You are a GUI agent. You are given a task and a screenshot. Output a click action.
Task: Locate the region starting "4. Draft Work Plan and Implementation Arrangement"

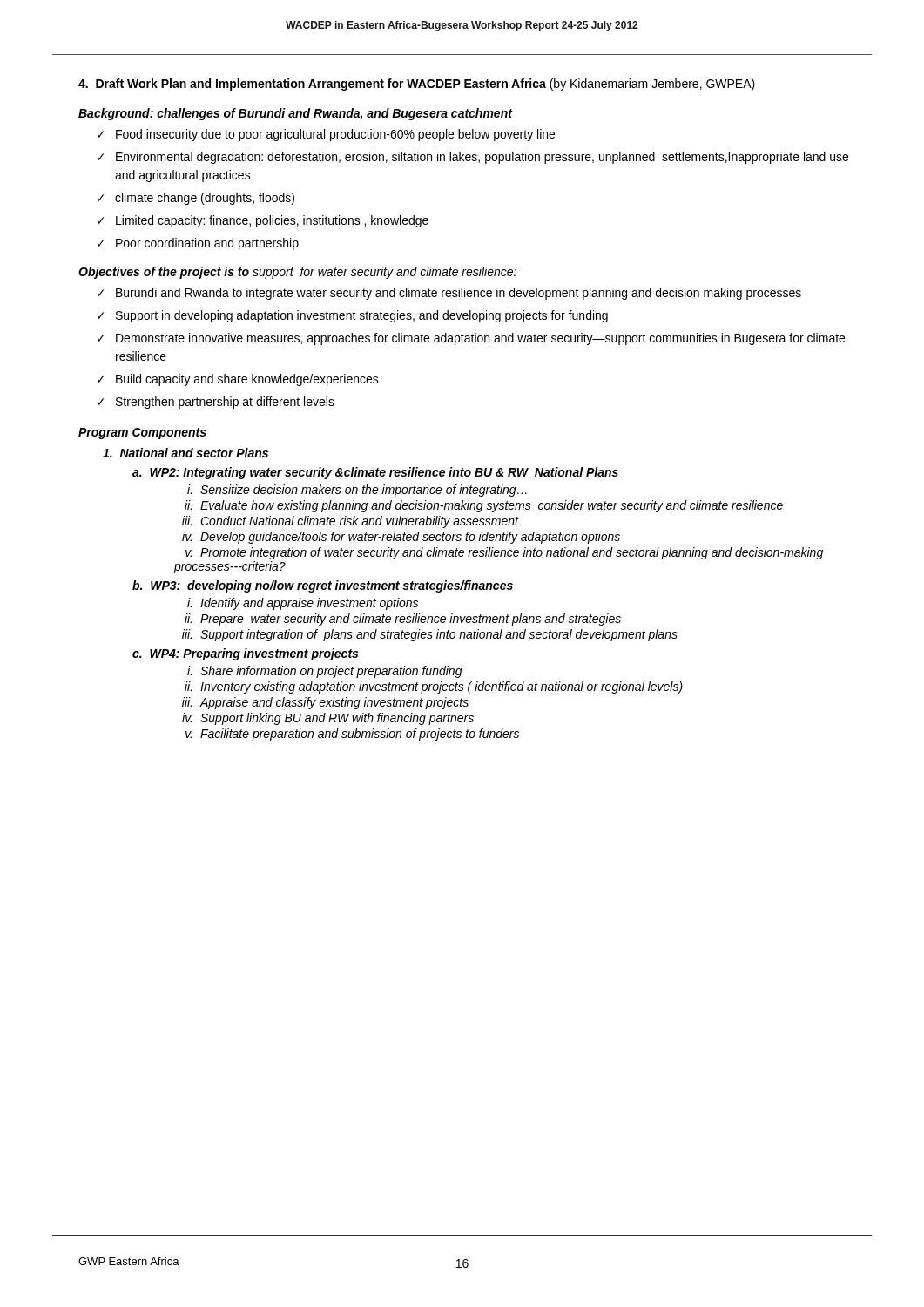pyautogui.click(x=417, y=84)
